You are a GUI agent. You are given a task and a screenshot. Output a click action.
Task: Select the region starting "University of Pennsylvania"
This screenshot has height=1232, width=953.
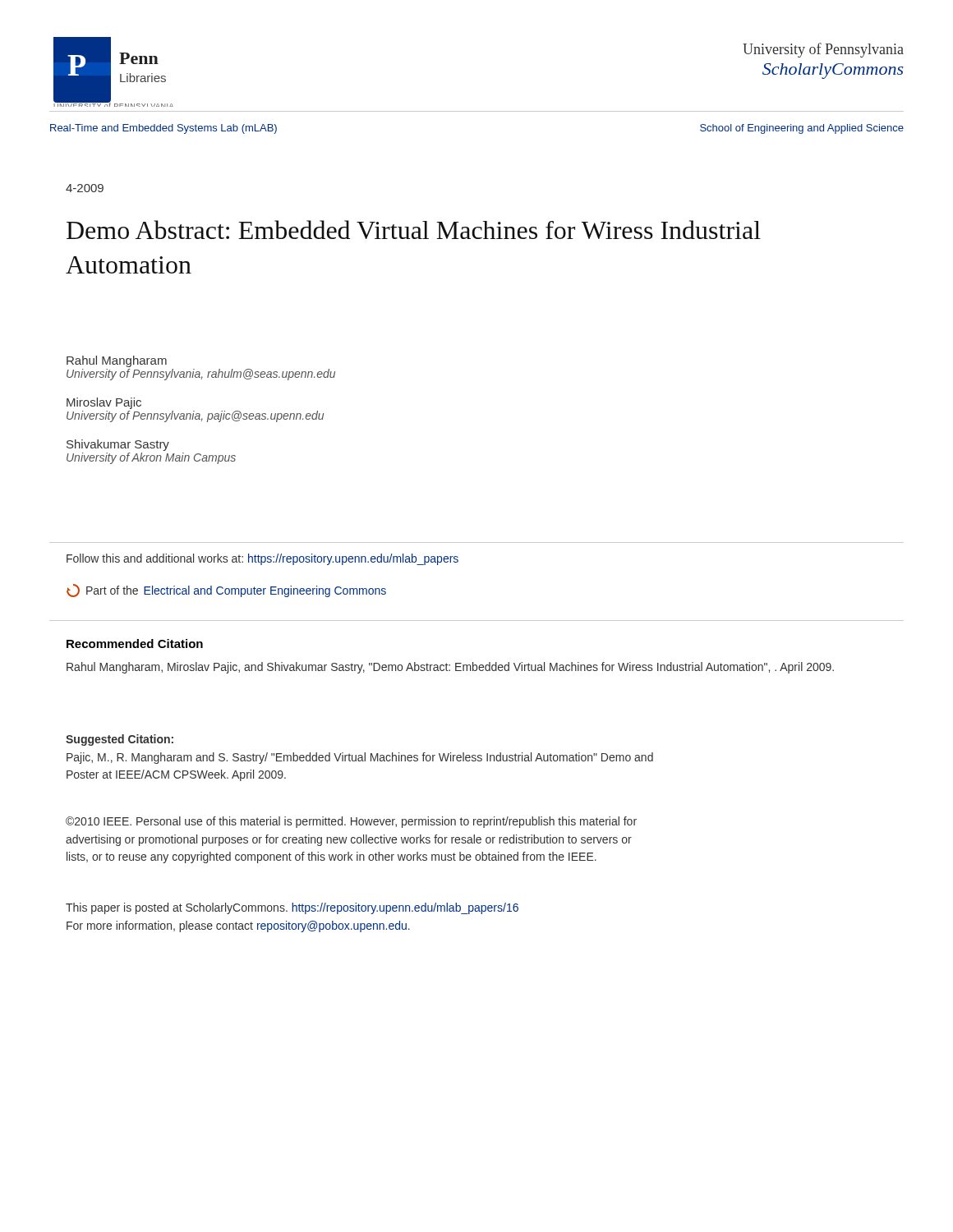823,60
